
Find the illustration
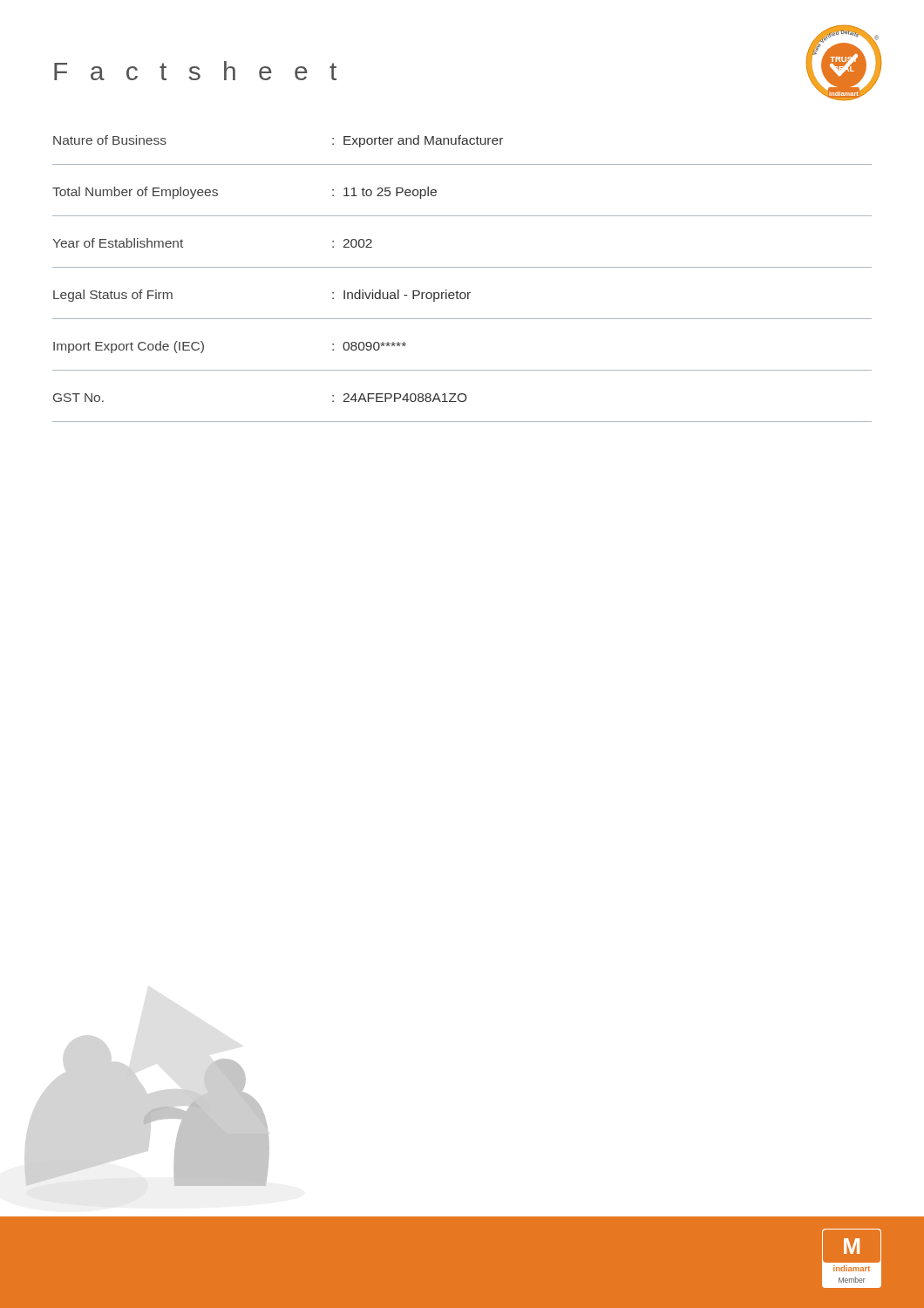[166, 1086]
